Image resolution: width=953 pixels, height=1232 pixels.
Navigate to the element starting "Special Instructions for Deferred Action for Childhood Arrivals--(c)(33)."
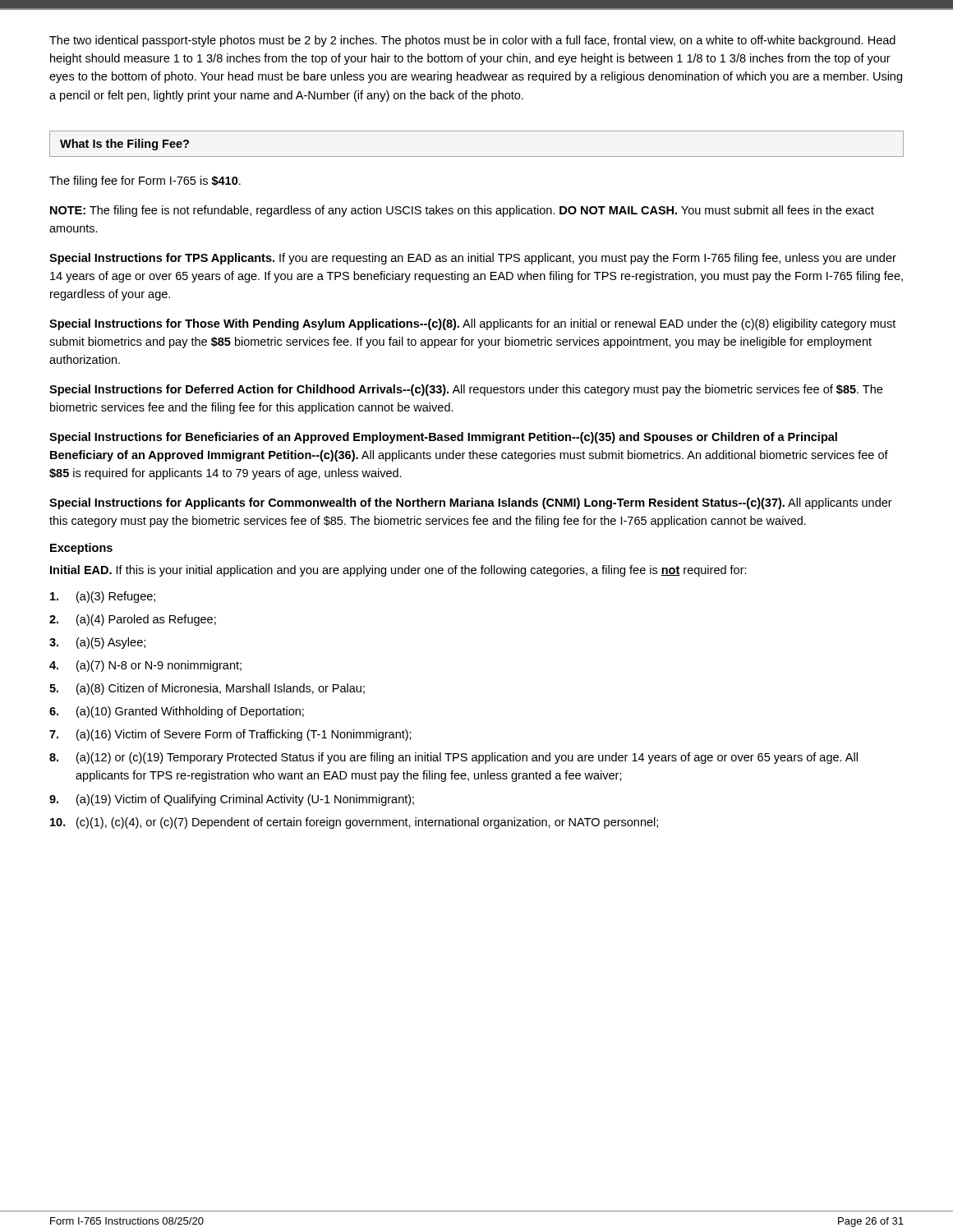click(x=466, y=398)
